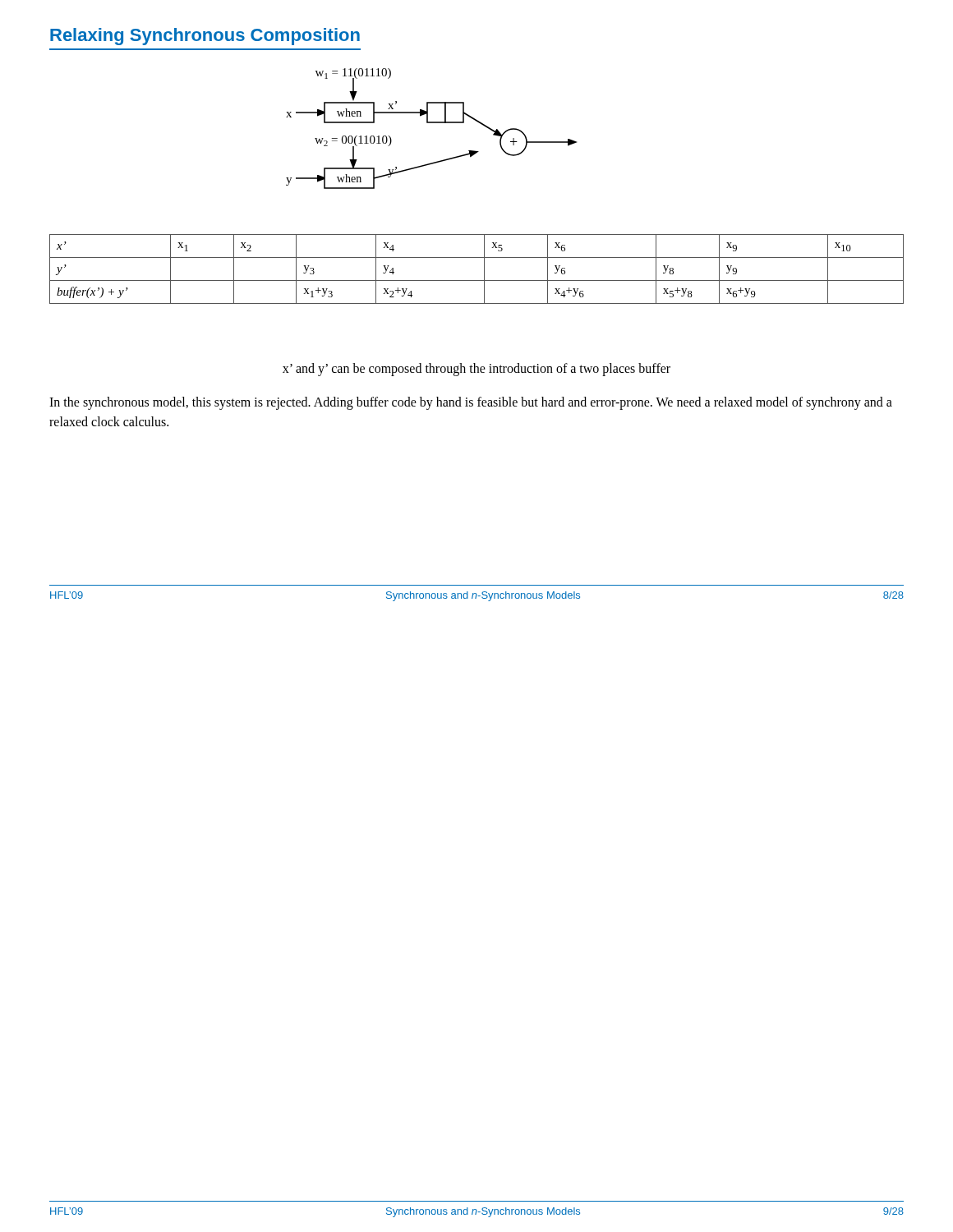Select the block starting "Relaxing Synchronous Composition"
The height and width of the screenshot is (1232, 953).
point(205,35)
